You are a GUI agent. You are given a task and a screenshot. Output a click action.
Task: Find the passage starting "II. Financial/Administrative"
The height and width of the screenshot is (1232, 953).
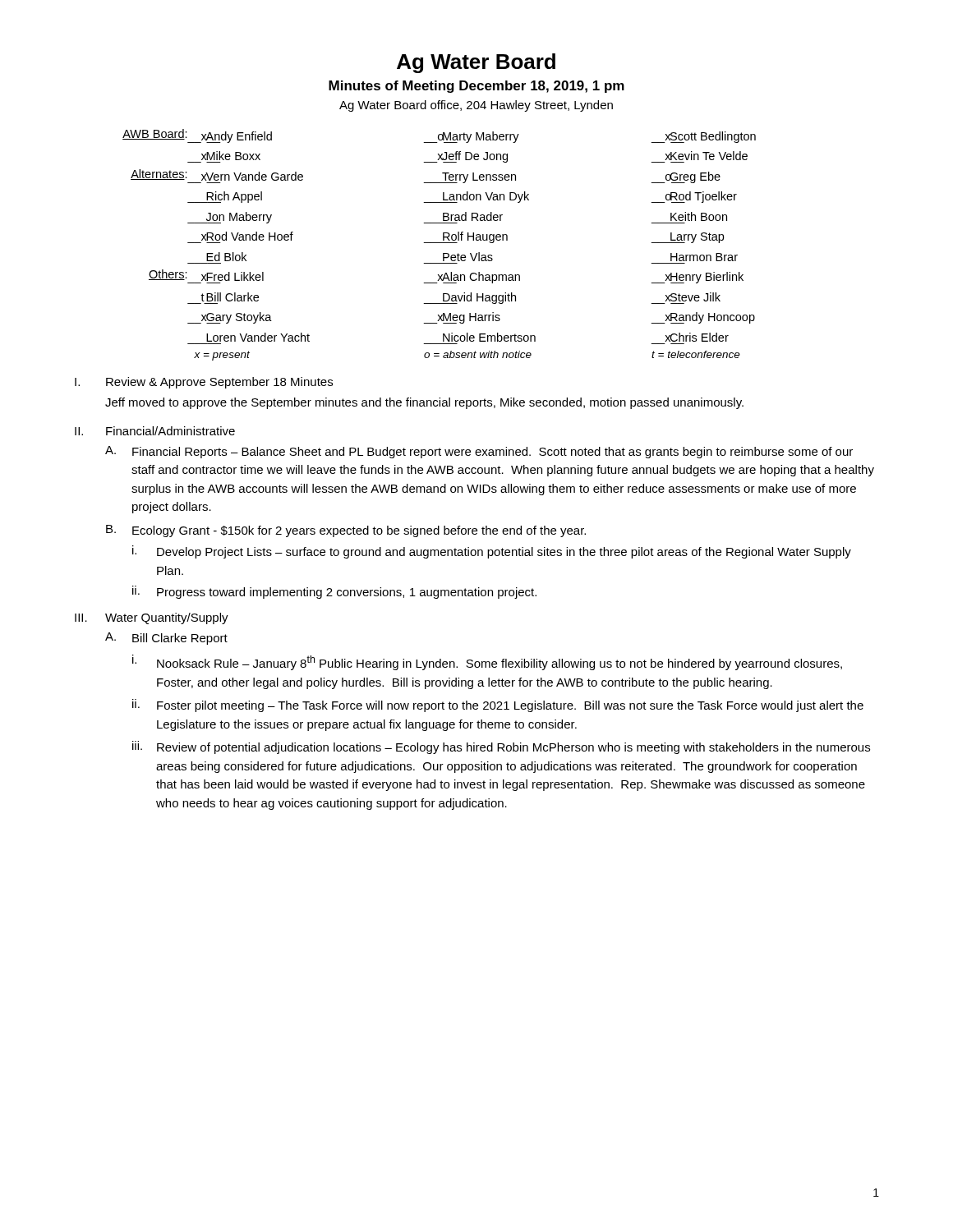(155, 431)
